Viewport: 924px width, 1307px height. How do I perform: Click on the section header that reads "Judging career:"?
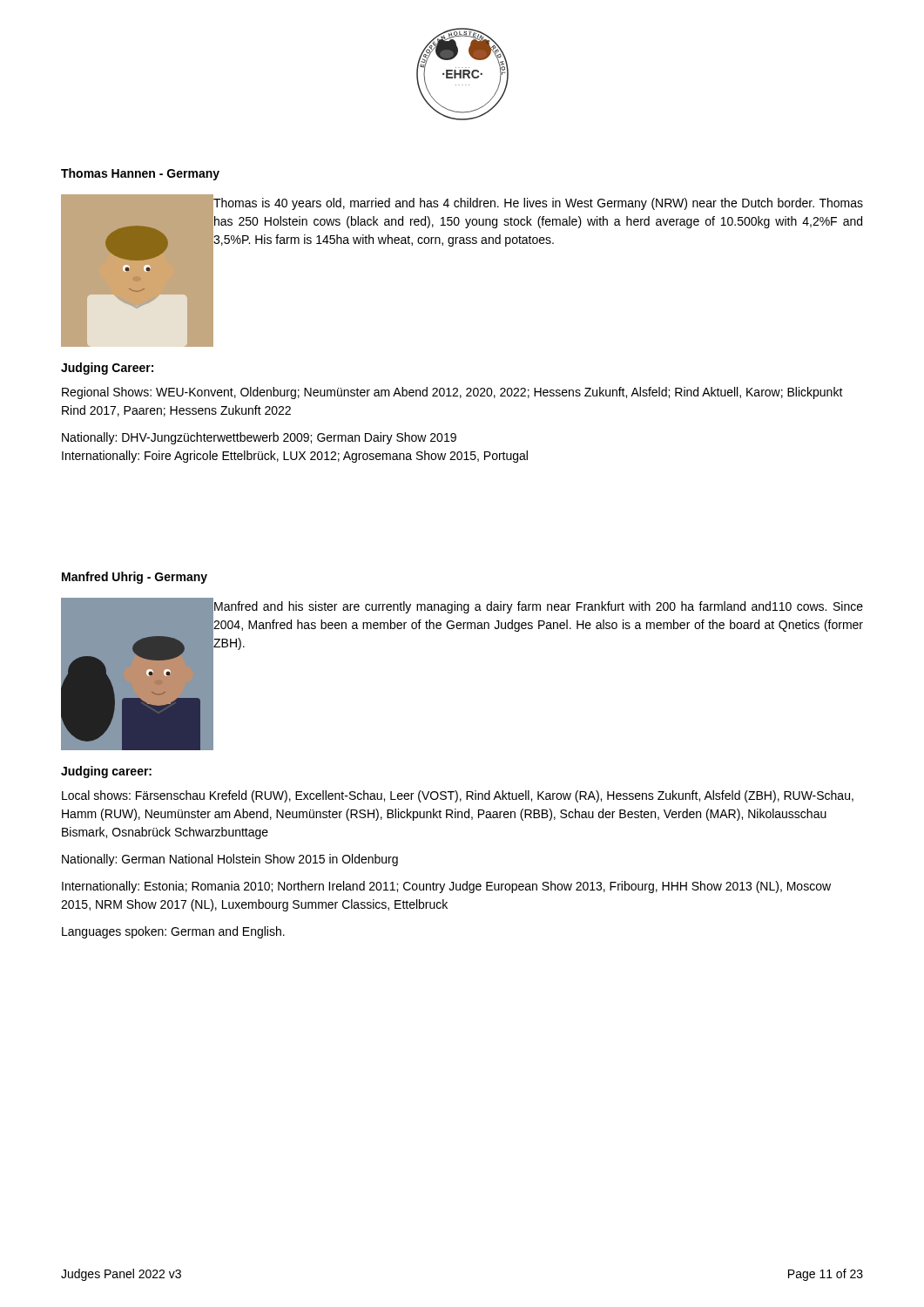pos(107,771)
